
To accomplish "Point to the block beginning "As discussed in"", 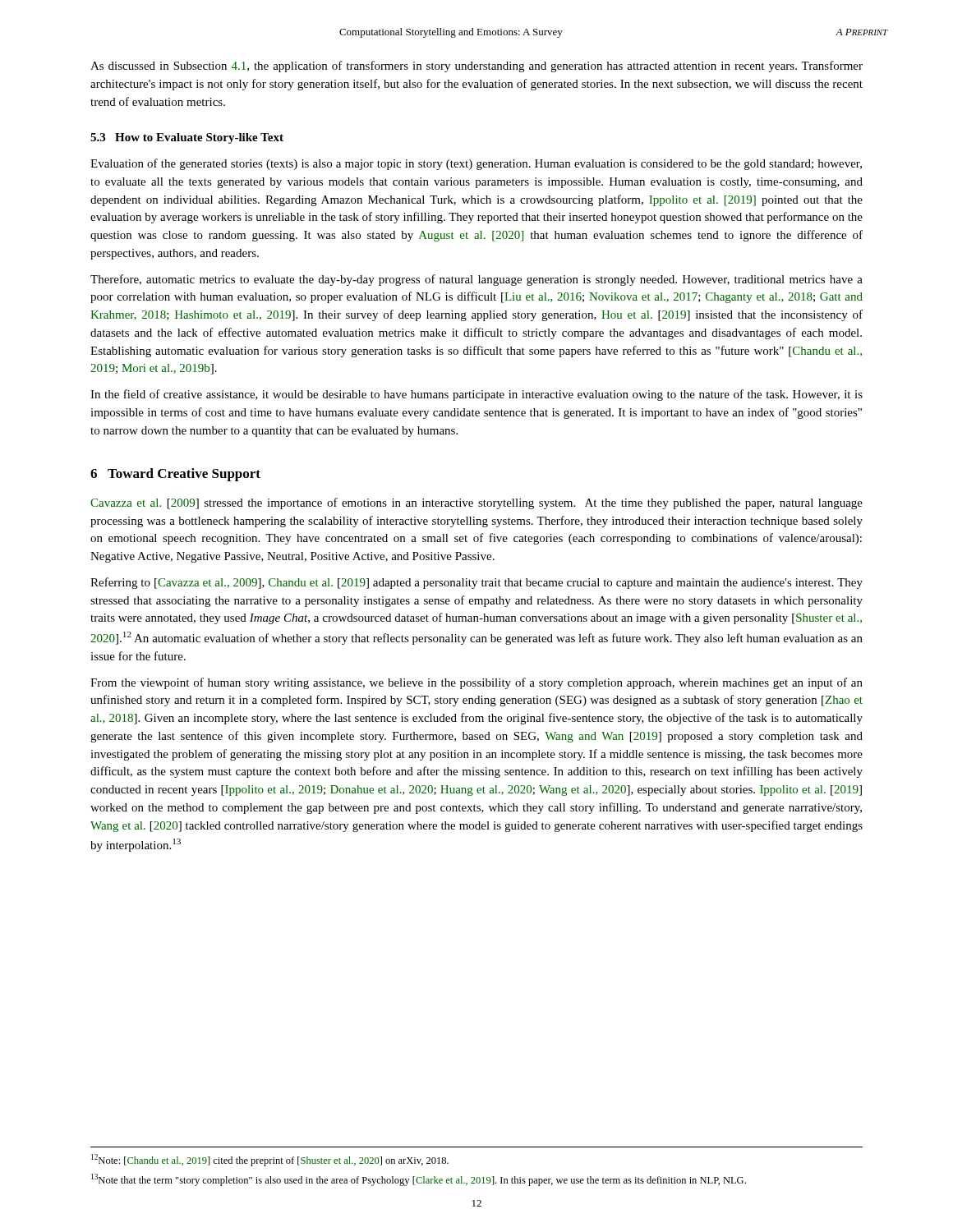I will [476, 84].
